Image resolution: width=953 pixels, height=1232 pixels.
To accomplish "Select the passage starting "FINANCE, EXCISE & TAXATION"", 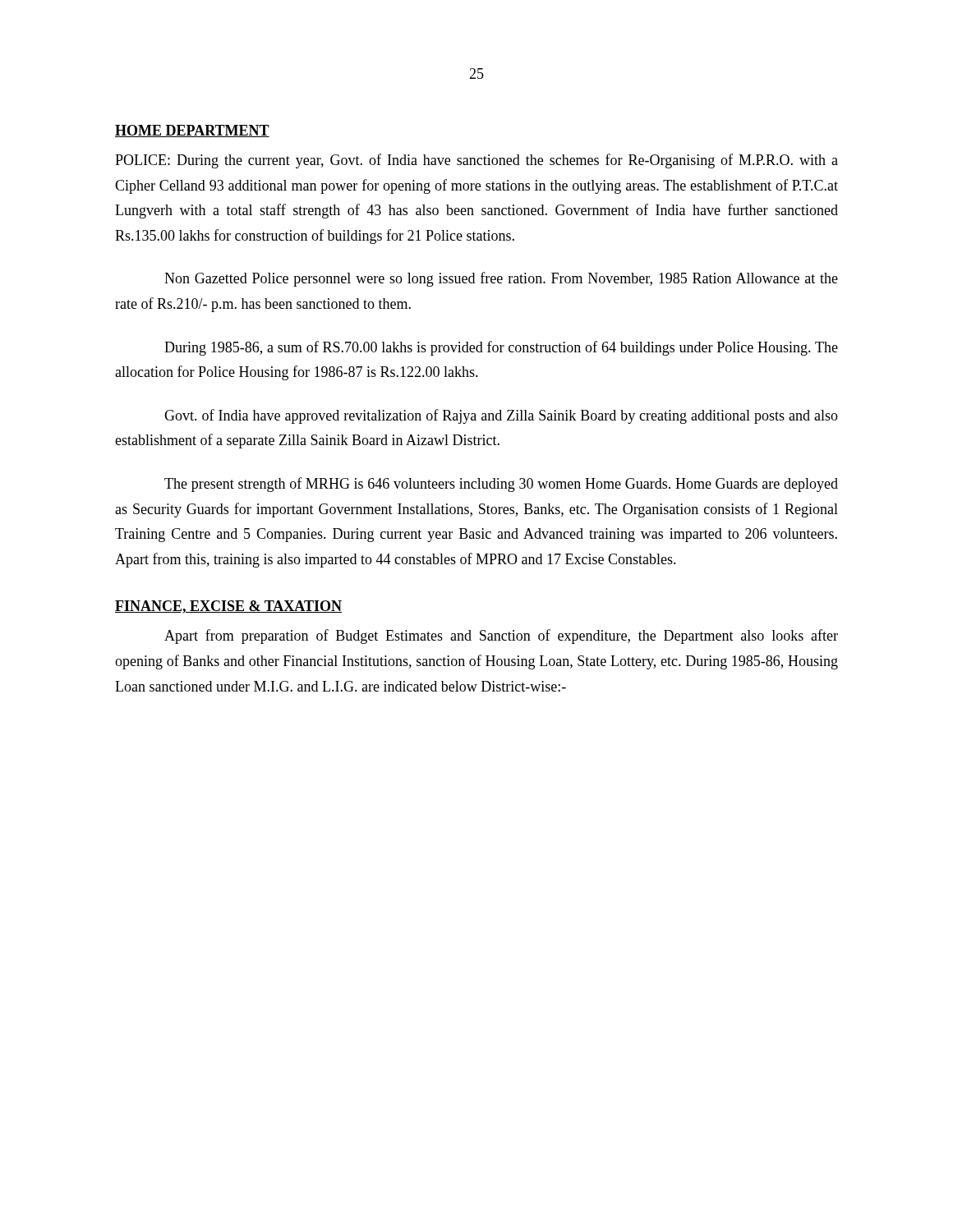I will coord(228,606).
